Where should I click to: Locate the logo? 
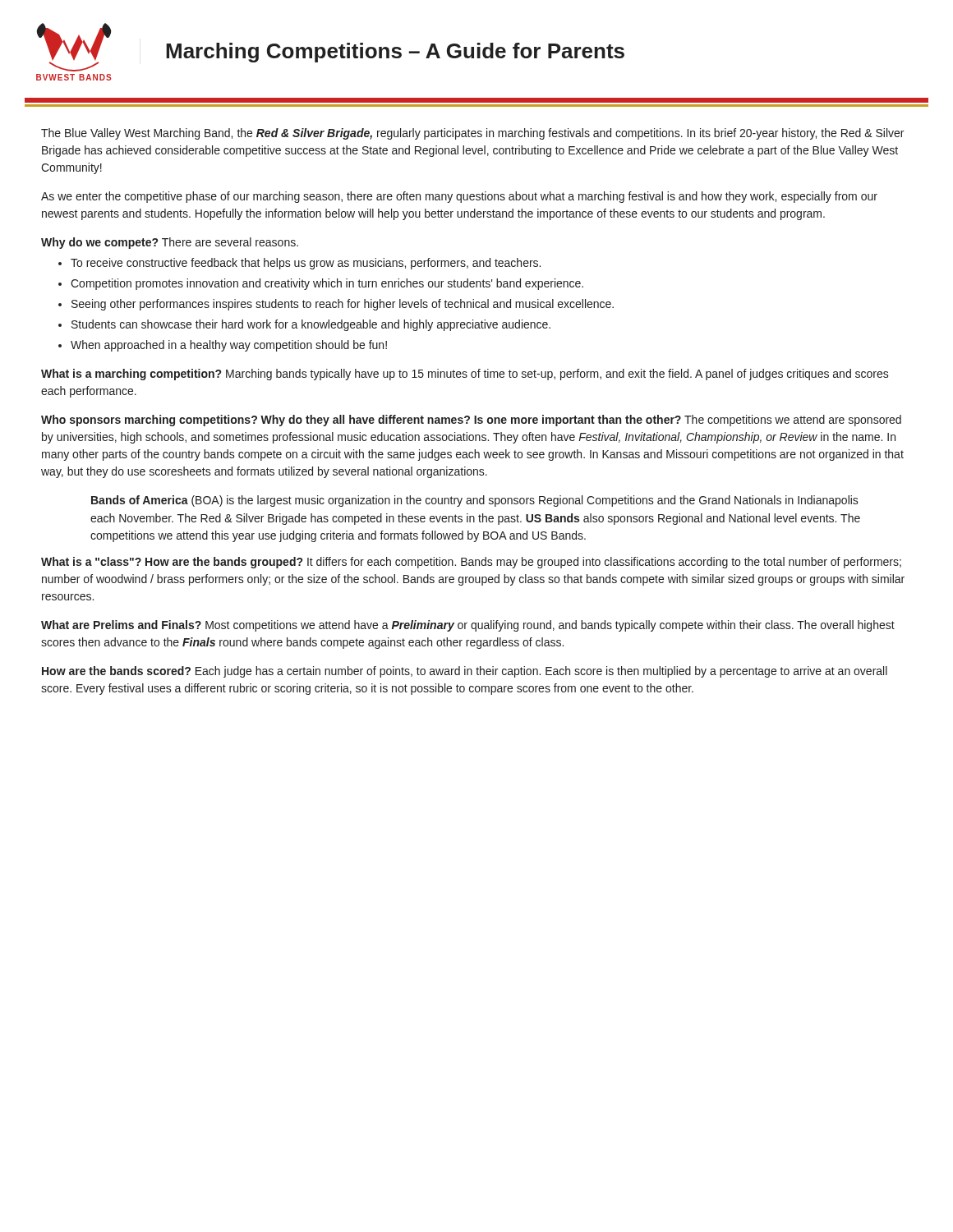[x=74, y=51]
